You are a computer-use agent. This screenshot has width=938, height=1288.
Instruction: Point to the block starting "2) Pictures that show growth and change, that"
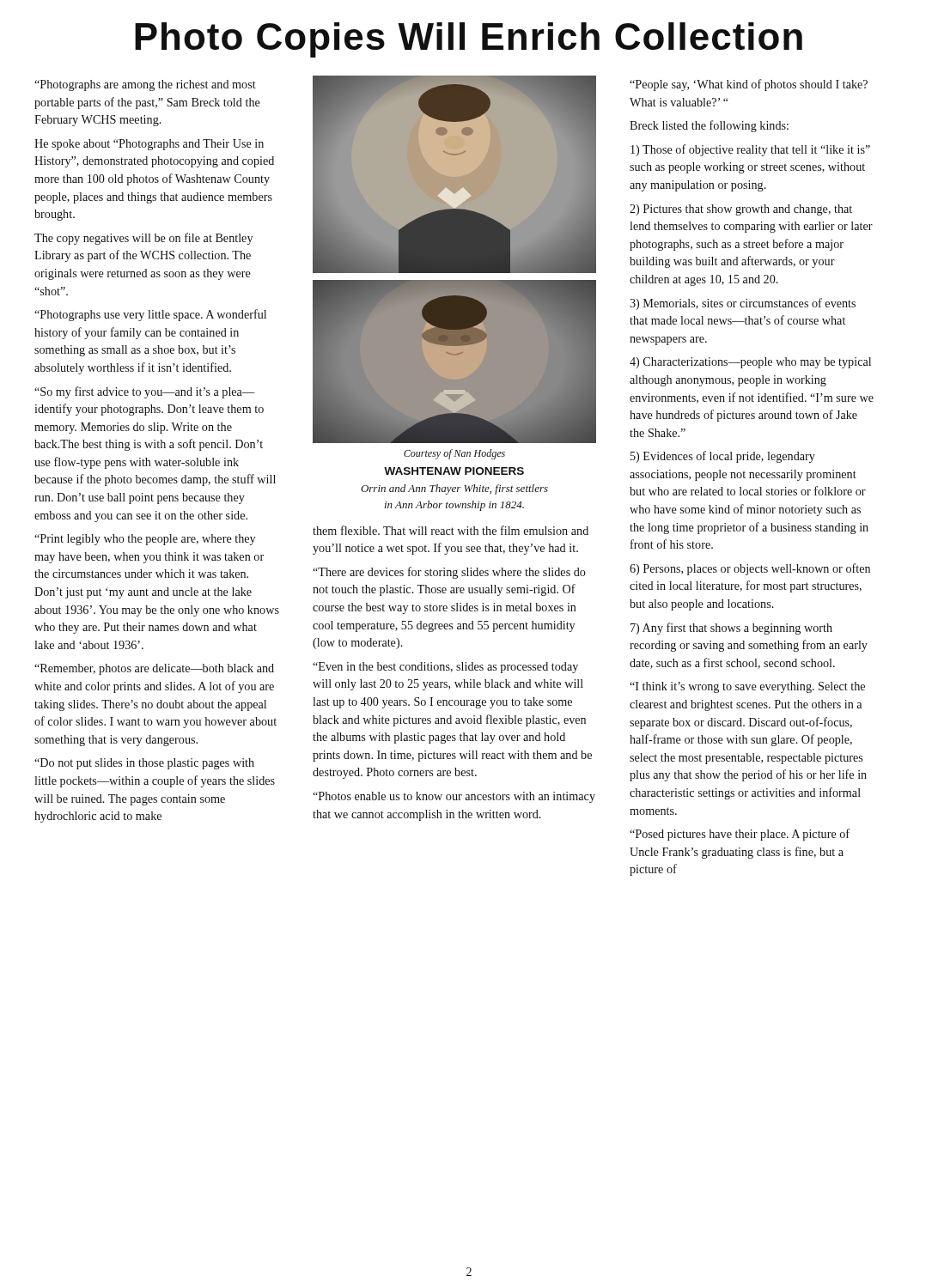point(752,244)
